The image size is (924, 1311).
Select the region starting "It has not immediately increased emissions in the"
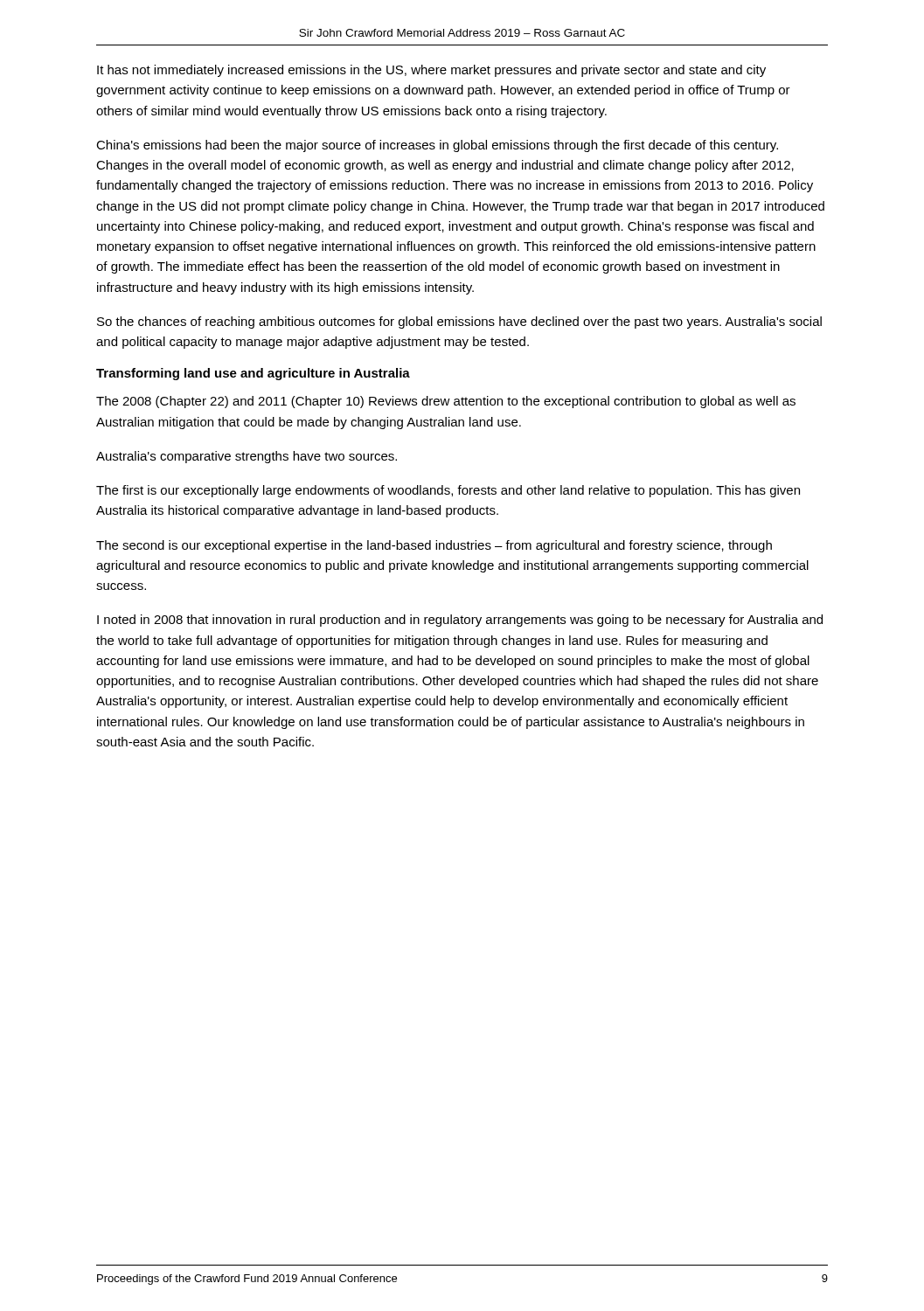[443, 90]
